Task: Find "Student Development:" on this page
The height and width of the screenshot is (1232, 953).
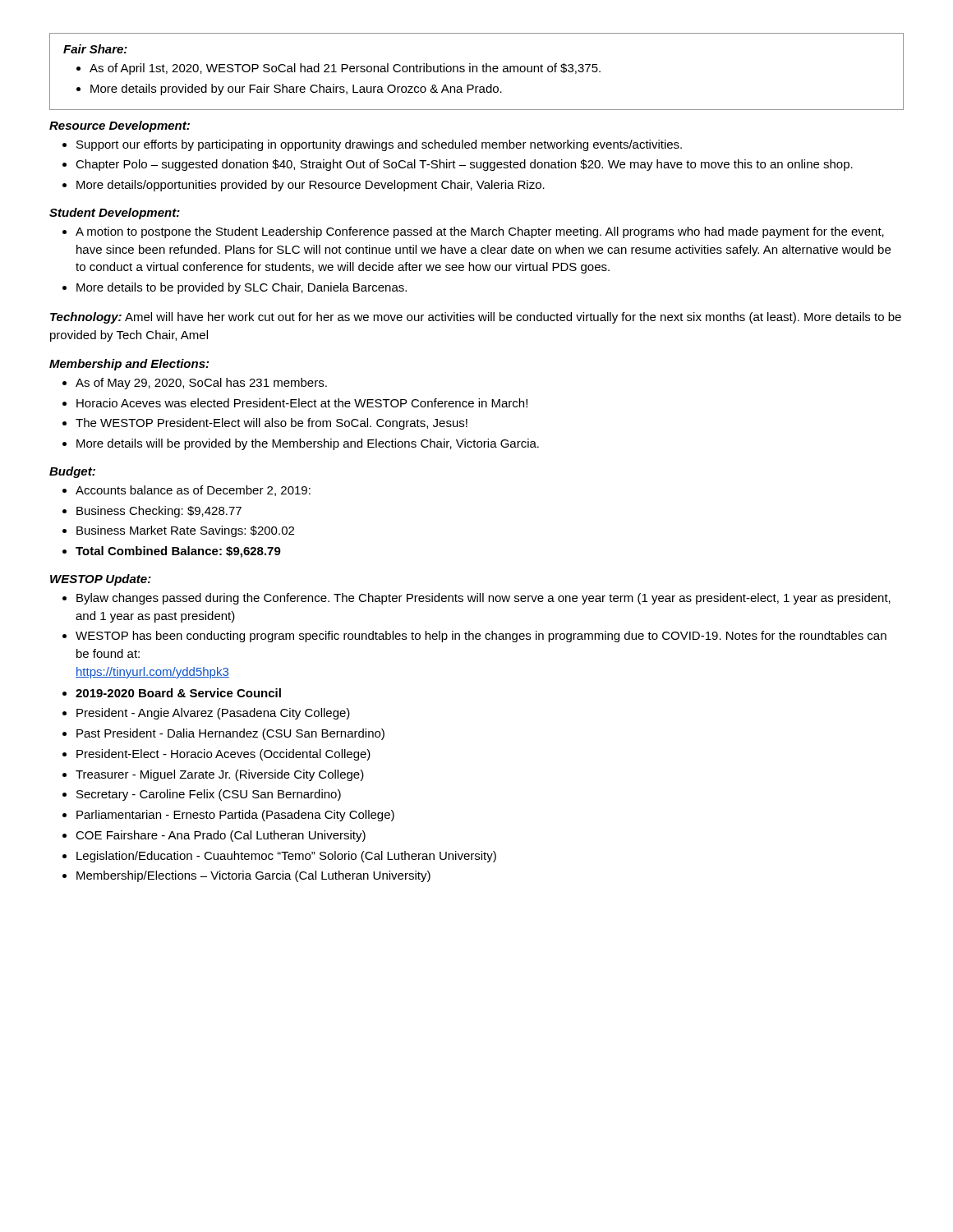Action: [x=115, y=212]
